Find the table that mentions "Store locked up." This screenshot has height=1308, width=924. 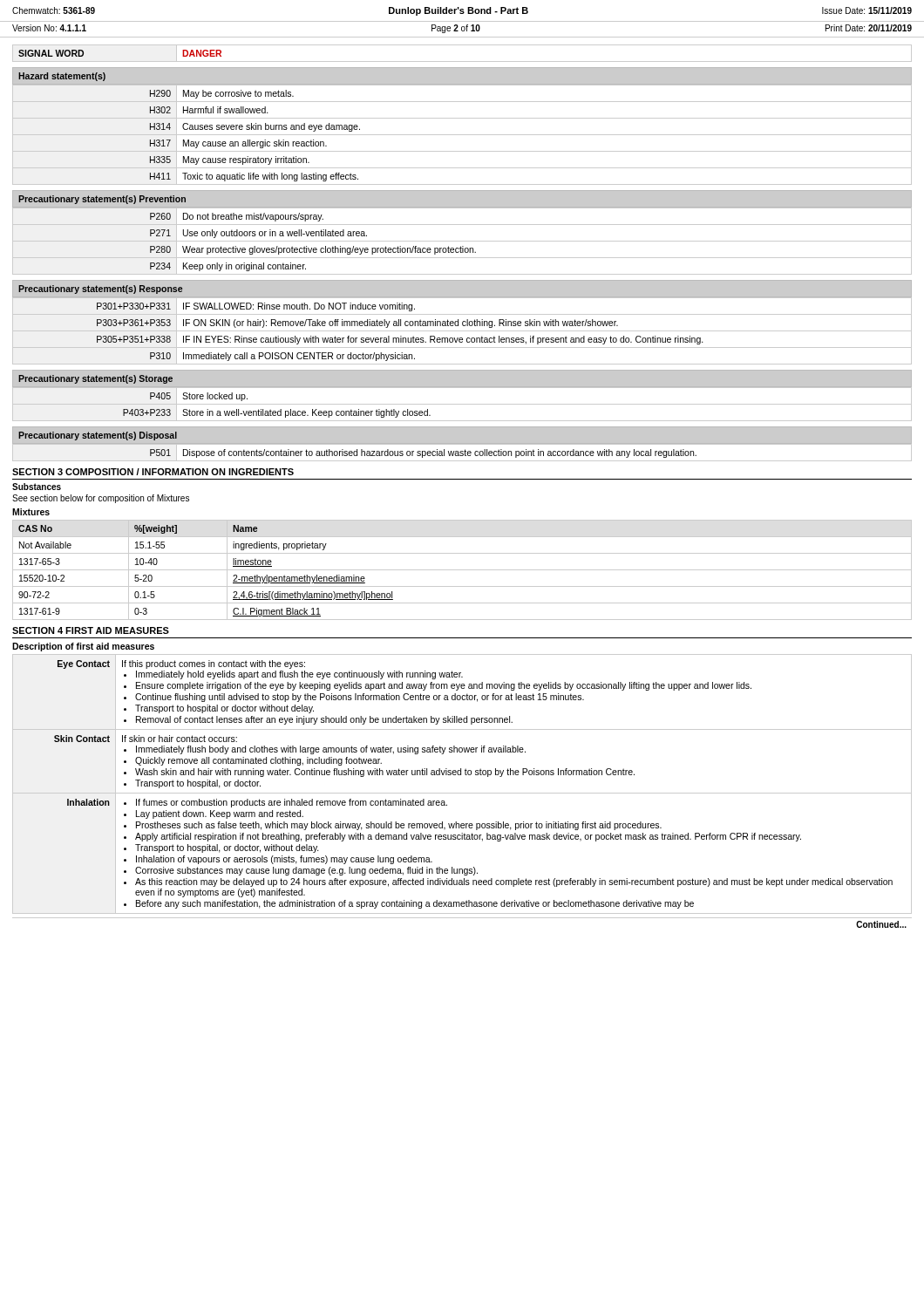[x=462, y=404]
